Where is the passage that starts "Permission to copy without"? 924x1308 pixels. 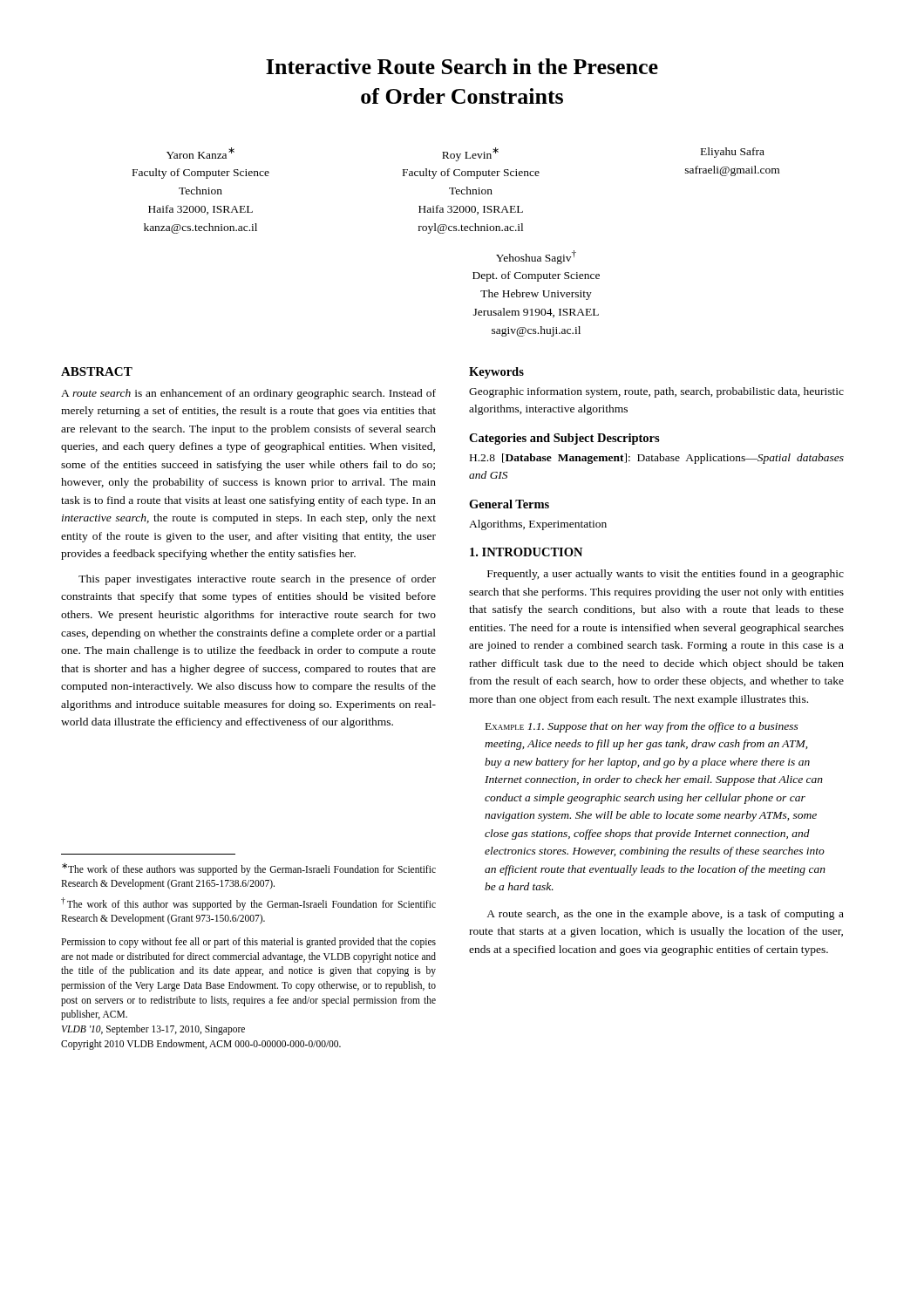coord(248,993)
